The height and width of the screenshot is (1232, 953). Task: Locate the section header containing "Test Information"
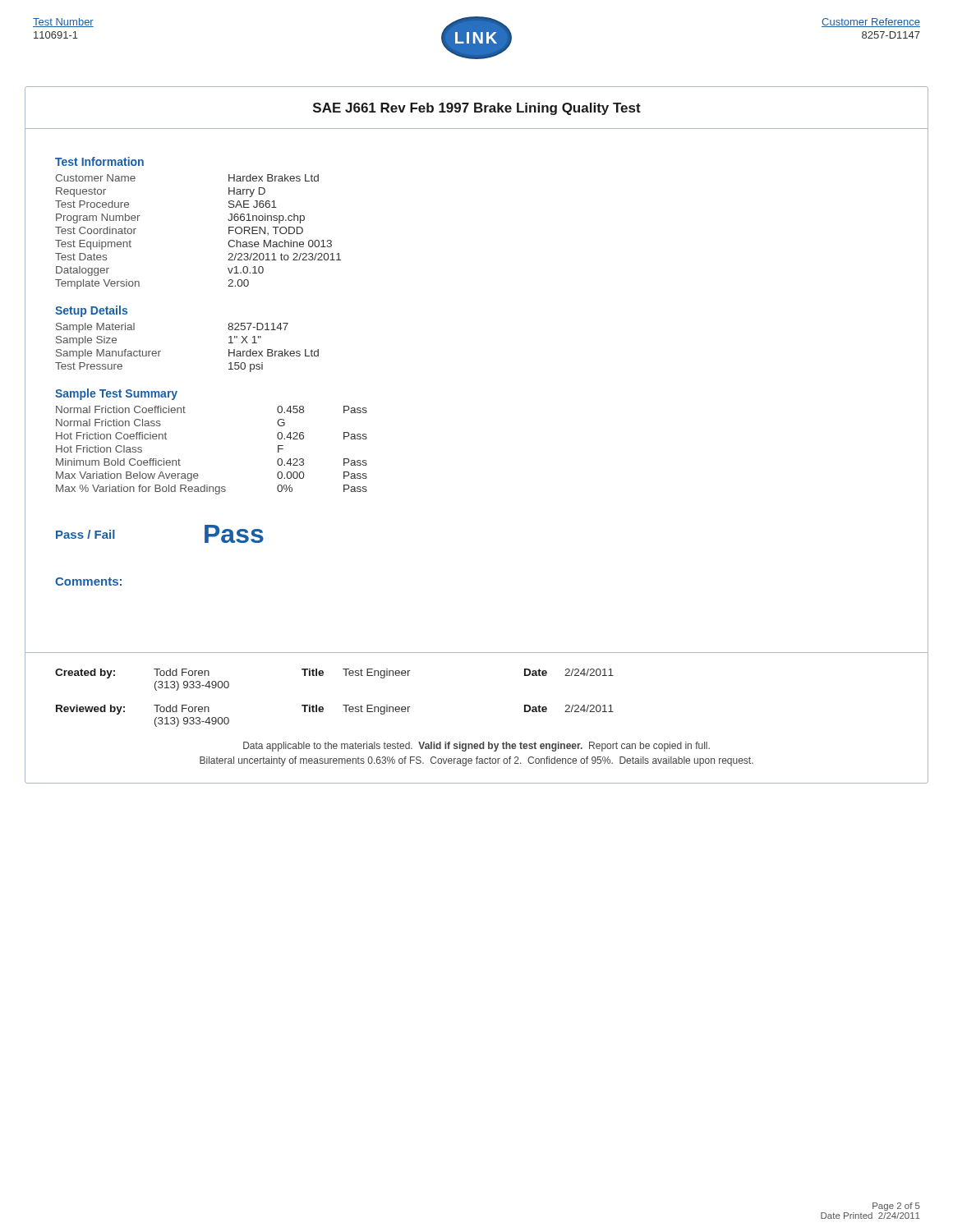click(x=100, y=162)
